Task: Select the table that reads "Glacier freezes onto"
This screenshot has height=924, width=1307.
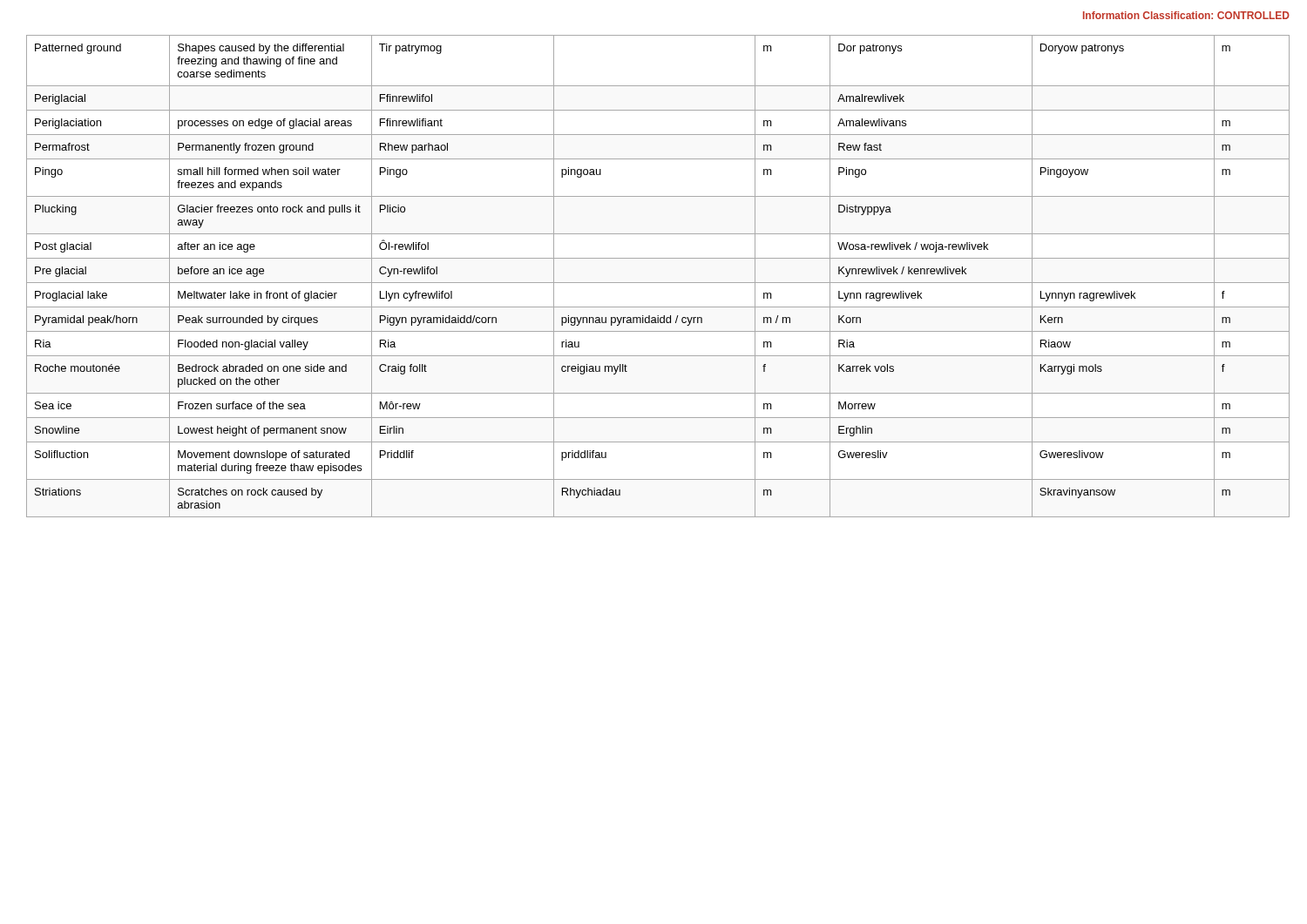Action: click(x=658, y=276)
